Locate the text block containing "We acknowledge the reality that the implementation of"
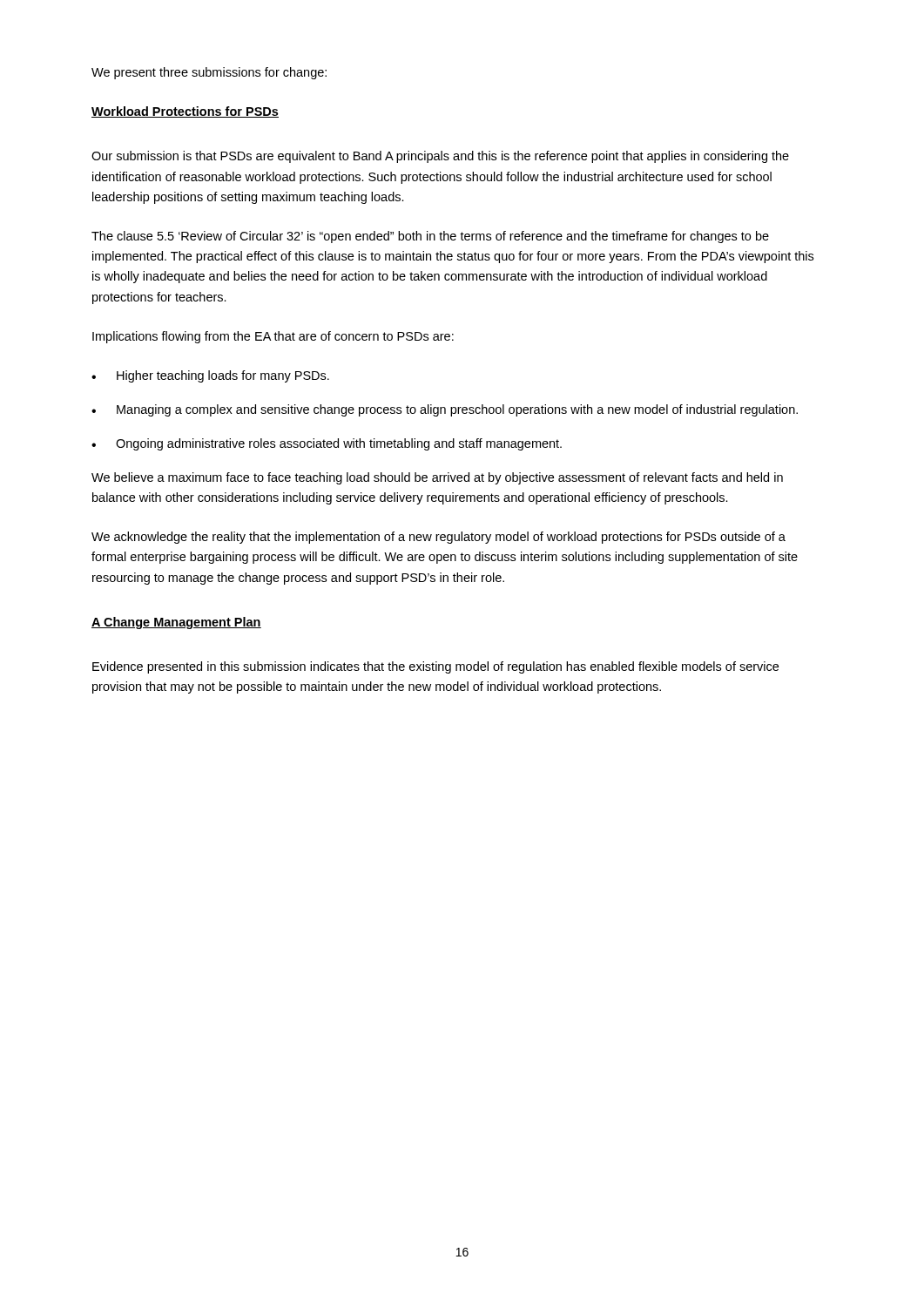This screenshot has width=924, height=1307. tap(445, 557)
